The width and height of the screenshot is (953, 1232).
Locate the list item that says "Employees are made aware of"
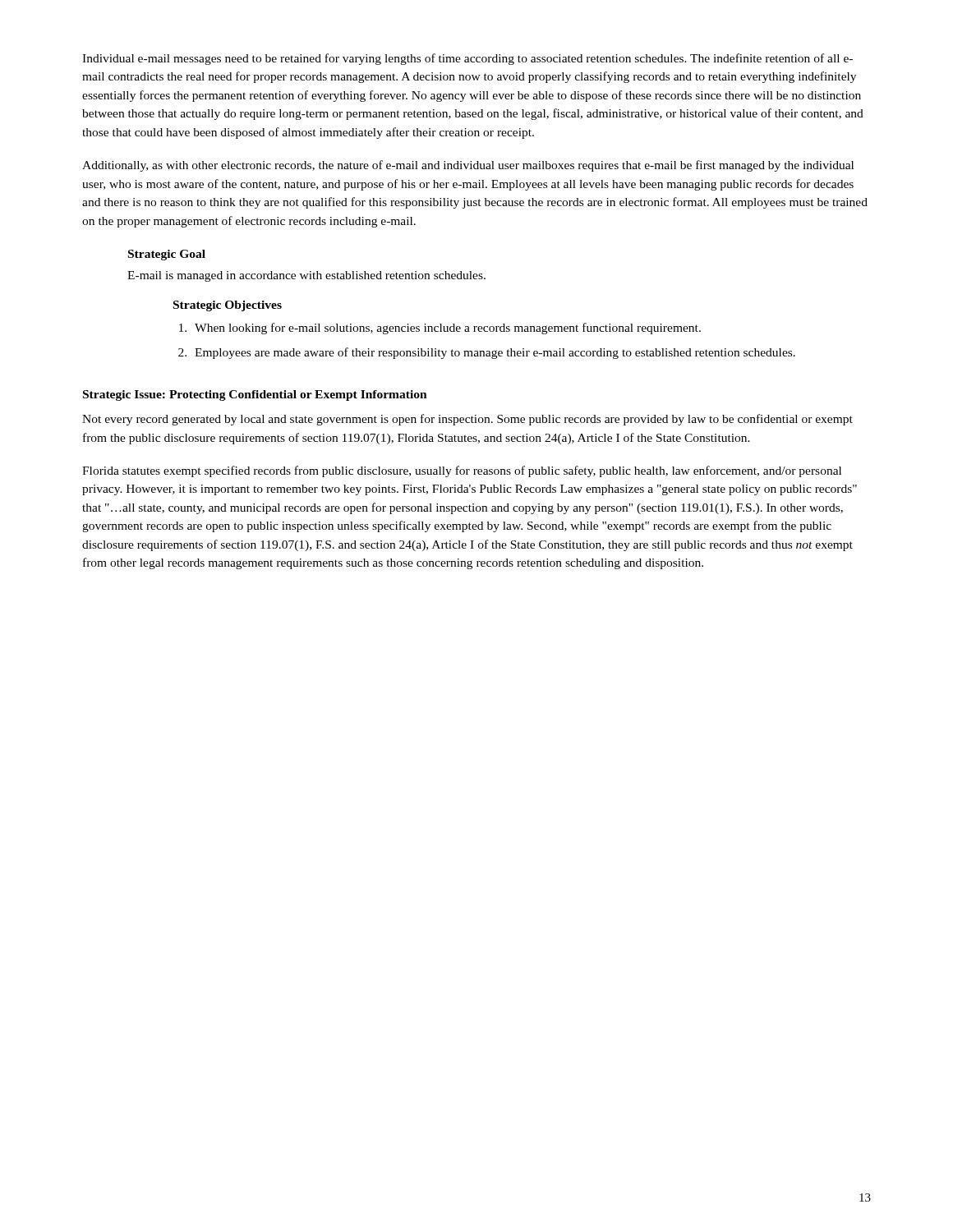[531, 353]
